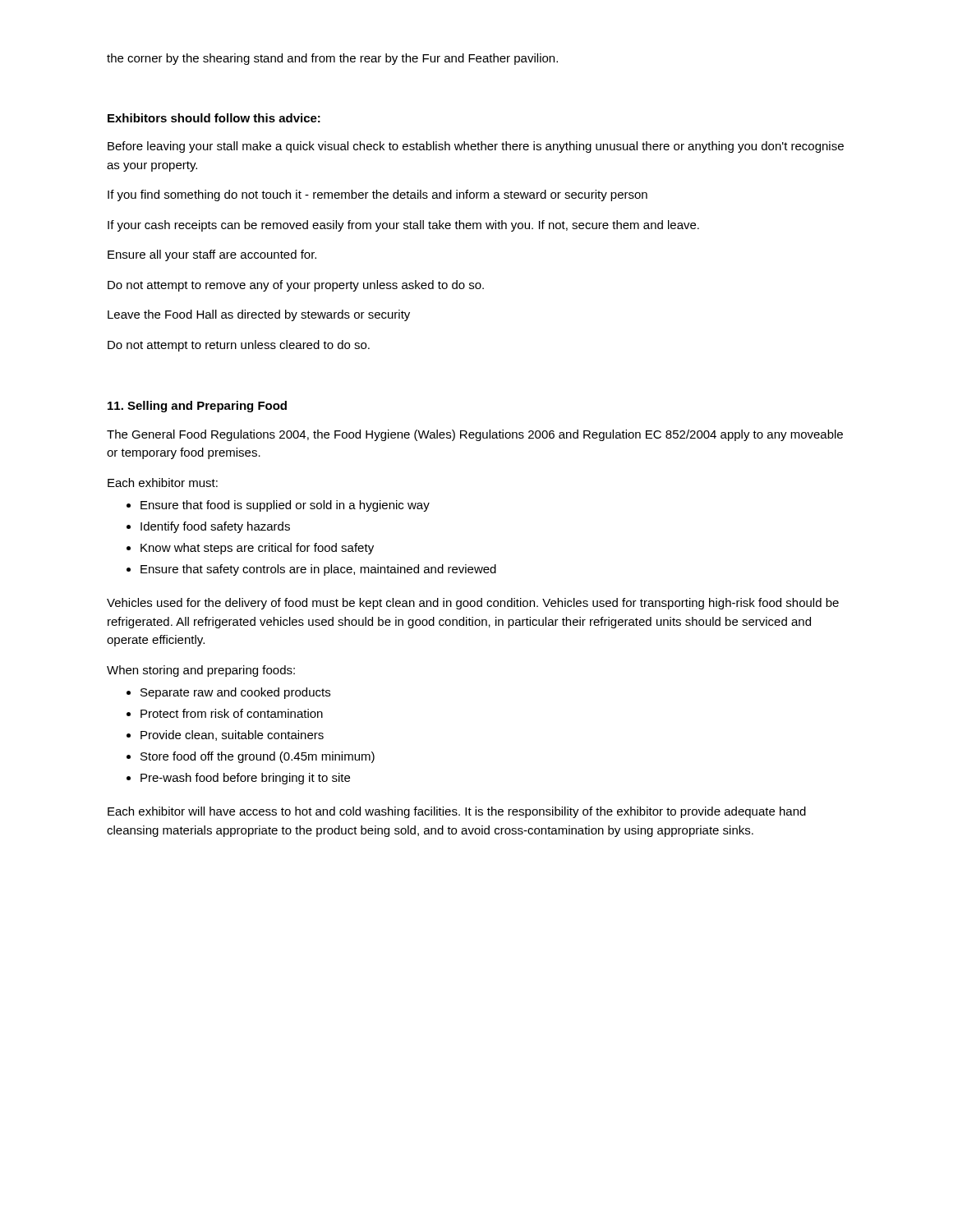The height and width of the screenshot is (1232, 953).
Task: Locate the region starting "The General Food"
Action: (x=475, y=443)
